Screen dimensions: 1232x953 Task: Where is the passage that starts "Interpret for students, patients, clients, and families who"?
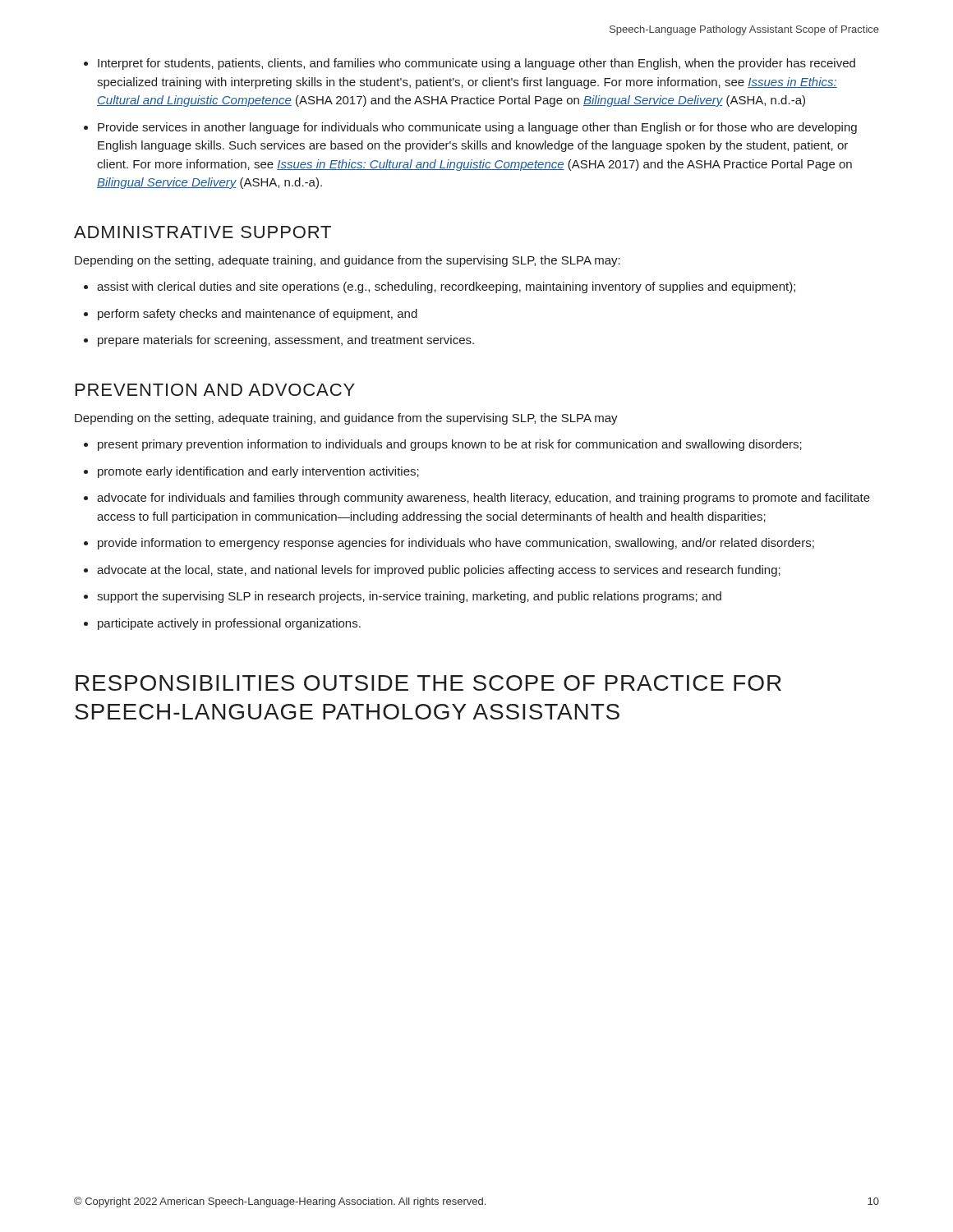(x=476, y=81)
